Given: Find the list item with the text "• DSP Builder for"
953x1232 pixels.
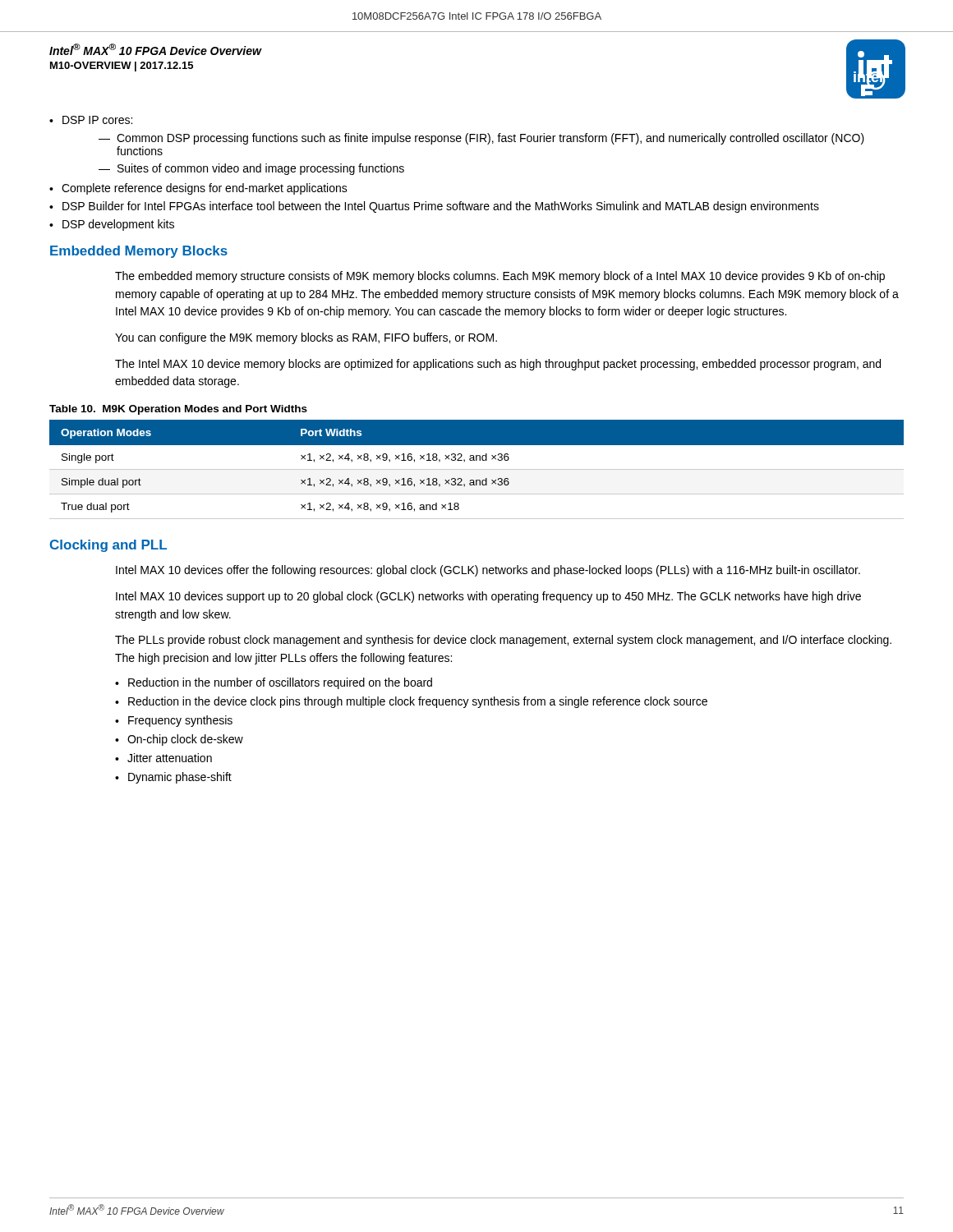Looking at the screenshot, I should pos(434,207).
